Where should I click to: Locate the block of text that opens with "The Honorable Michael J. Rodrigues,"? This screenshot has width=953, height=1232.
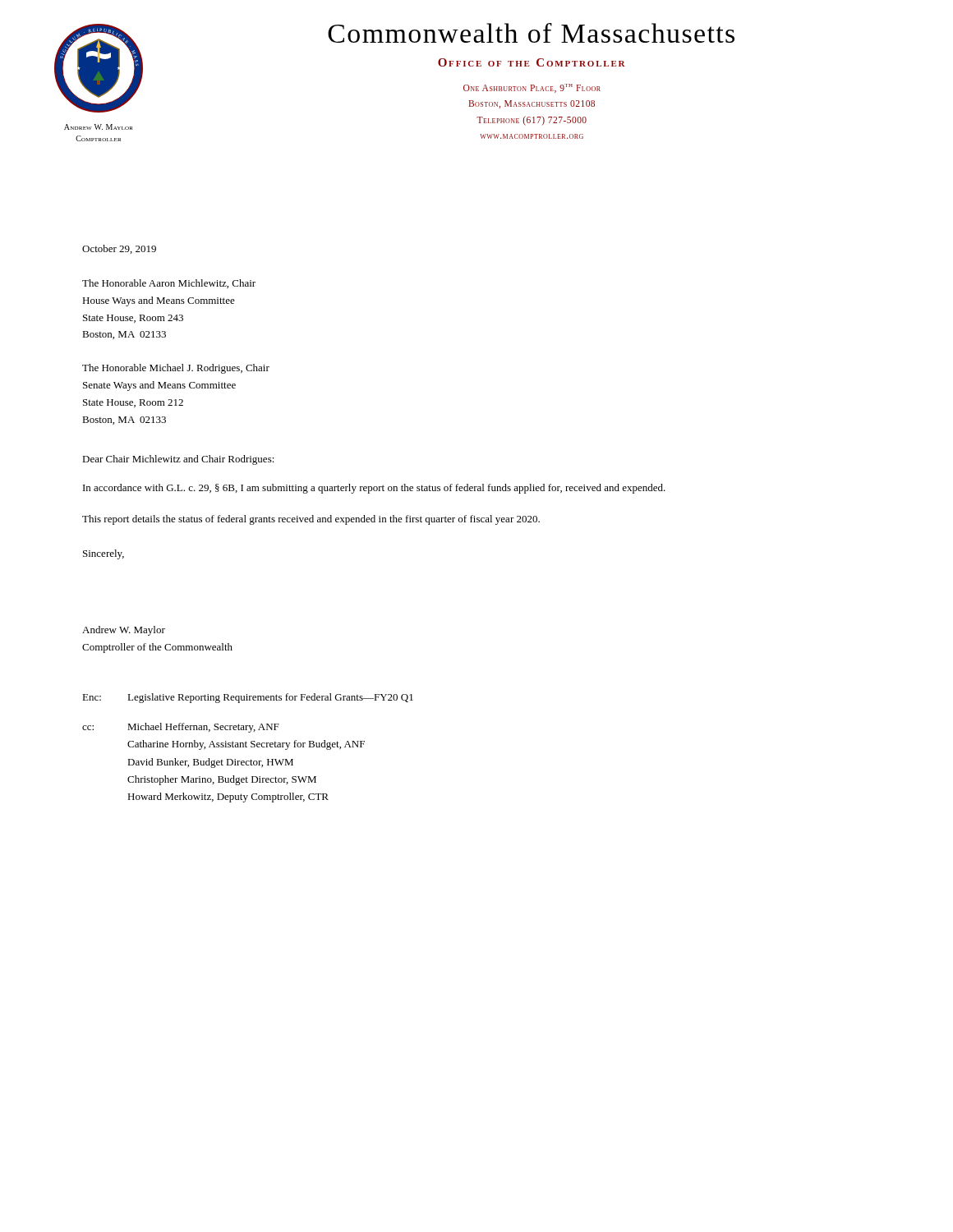176,393
